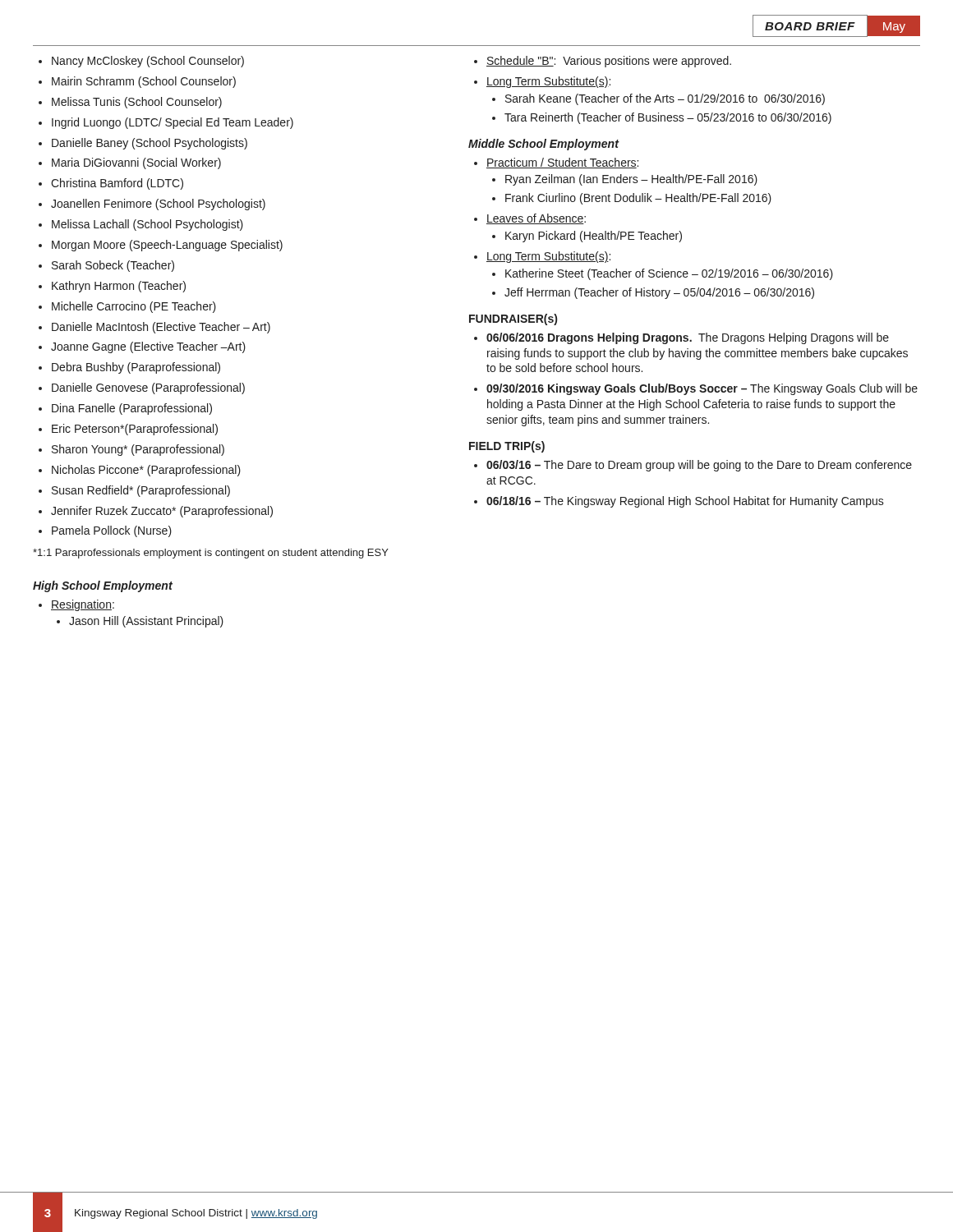953x1232 pixels.
Task: Select the list item containing "Jason Hill (Assistant Principal)"
Action: click(x=146, y=621)
